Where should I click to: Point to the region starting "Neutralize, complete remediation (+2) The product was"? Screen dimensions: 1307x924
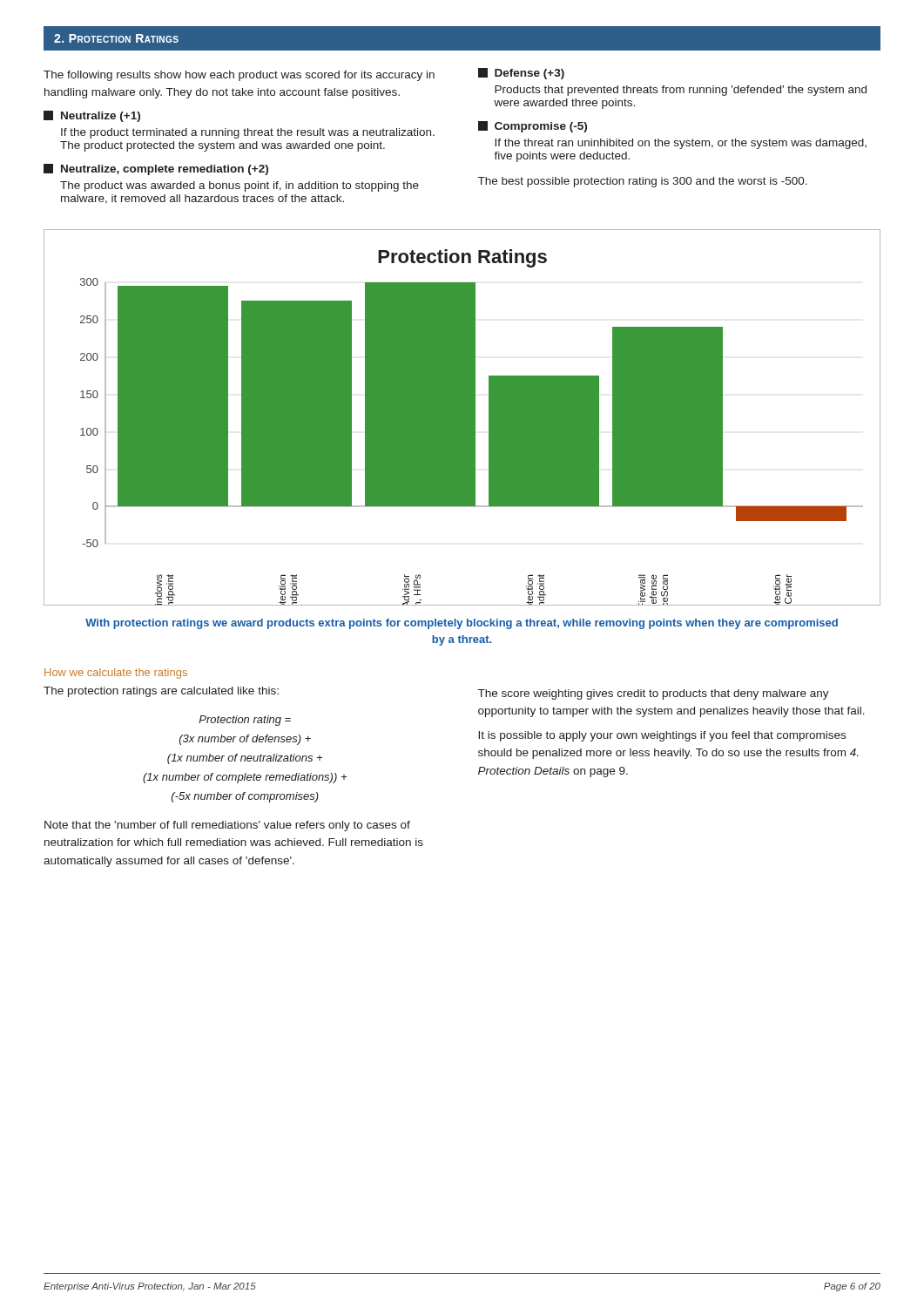click(x=245, y=183)
